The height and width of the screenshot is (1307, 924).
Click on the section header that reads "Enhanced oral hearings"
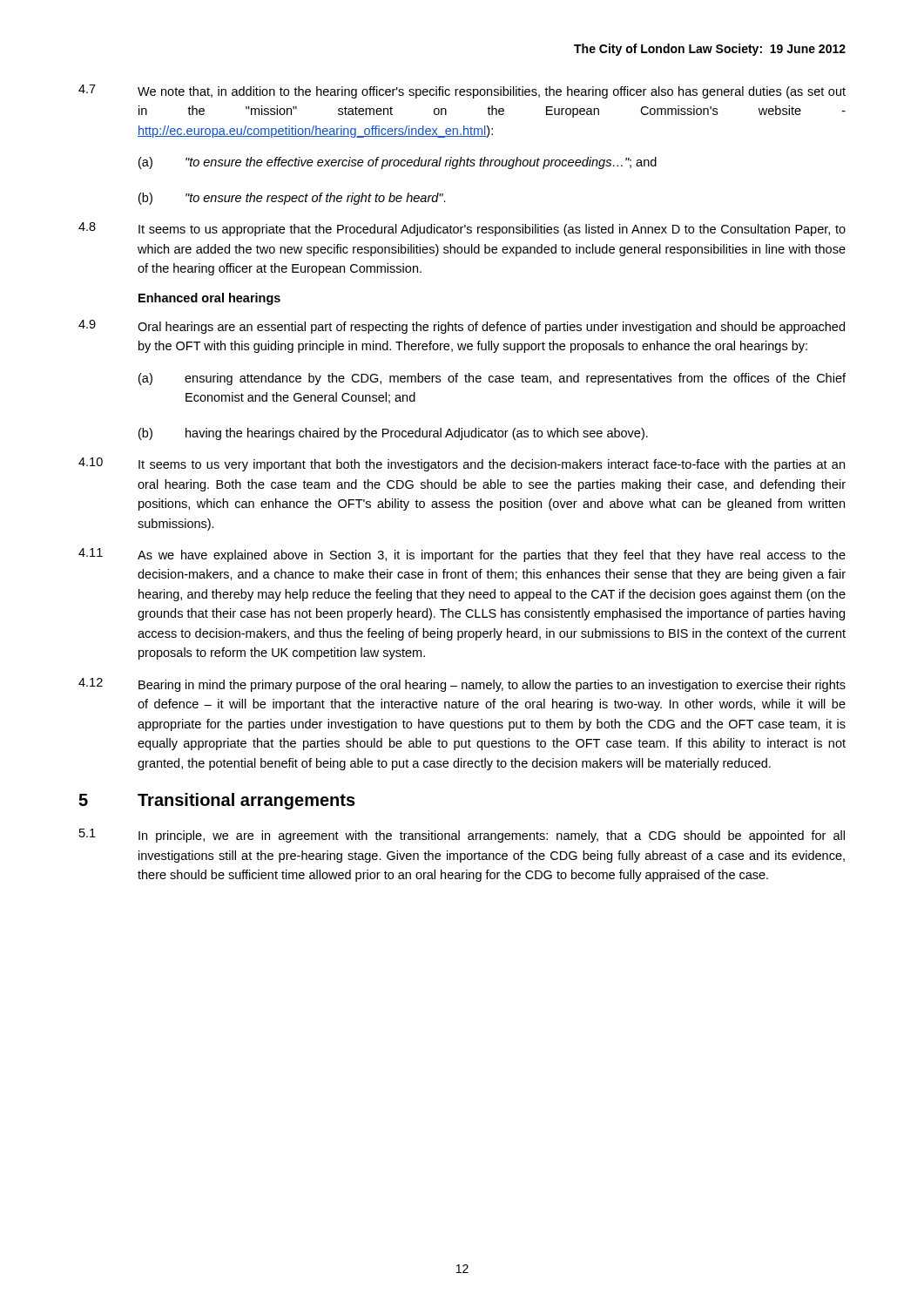click(209, 298)
